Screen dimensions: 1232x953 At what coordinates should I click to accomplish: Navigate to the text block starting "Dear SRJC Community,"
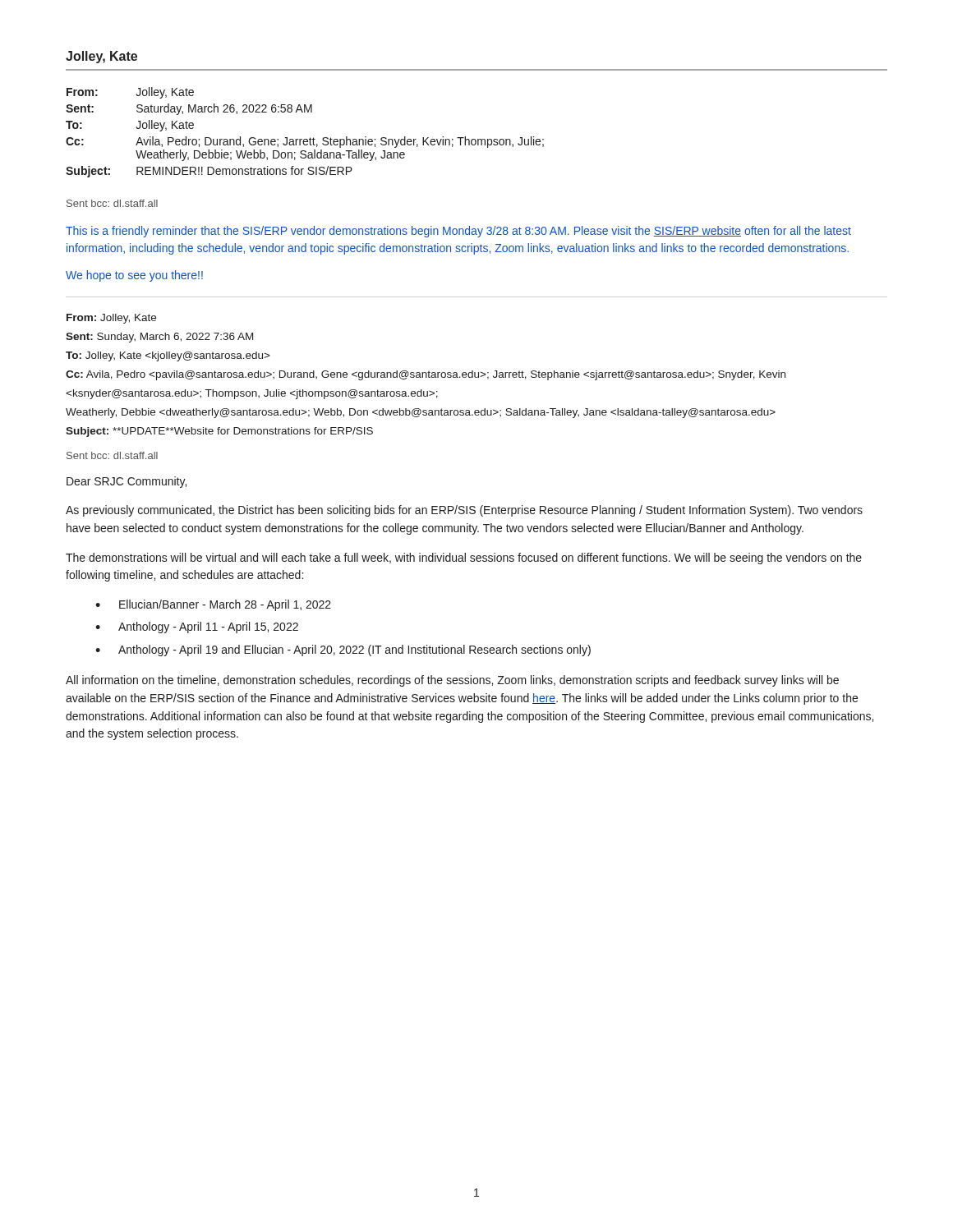coord(127,481)
